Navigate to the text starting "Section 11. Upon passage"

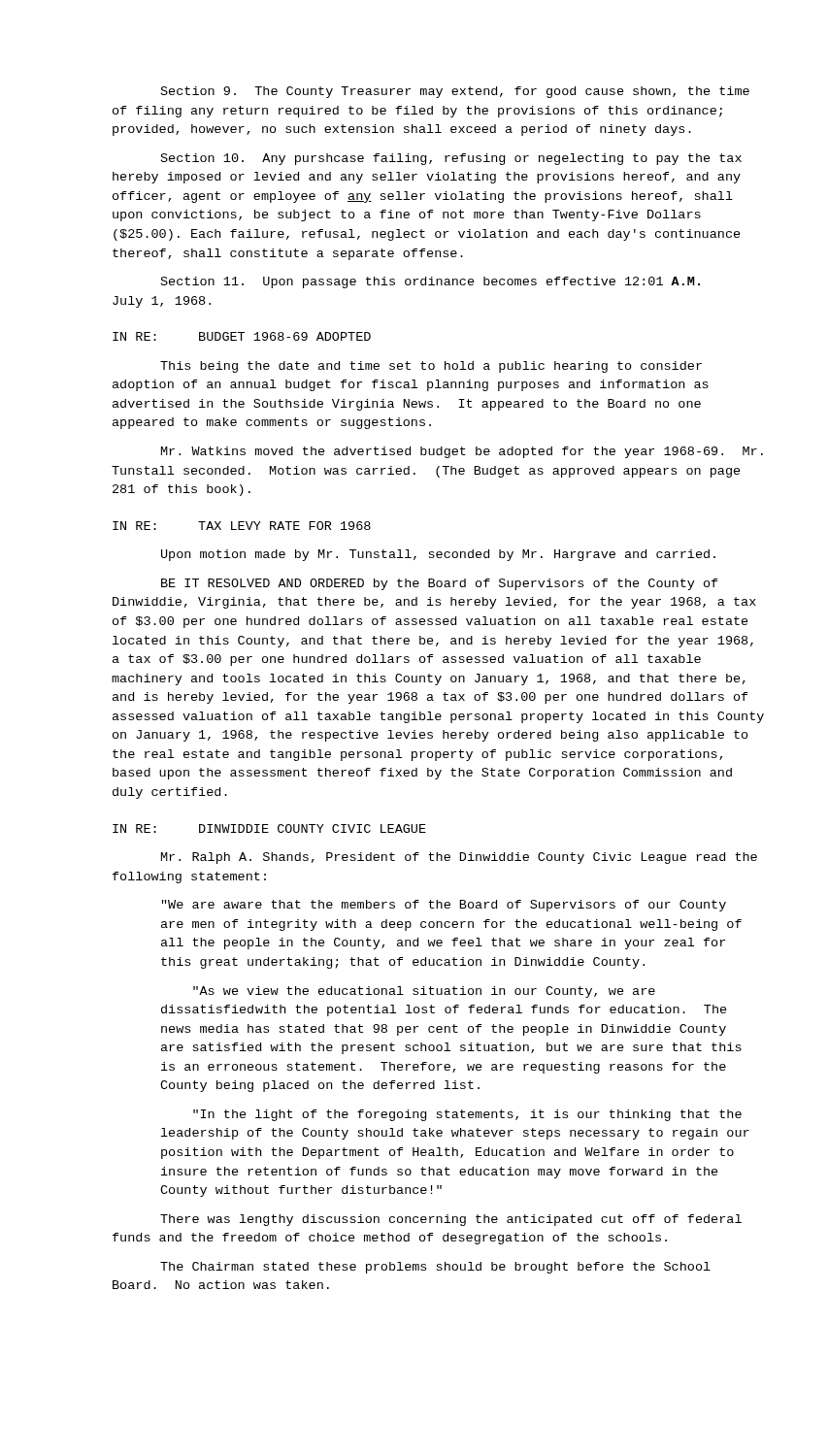coord(441,292)
